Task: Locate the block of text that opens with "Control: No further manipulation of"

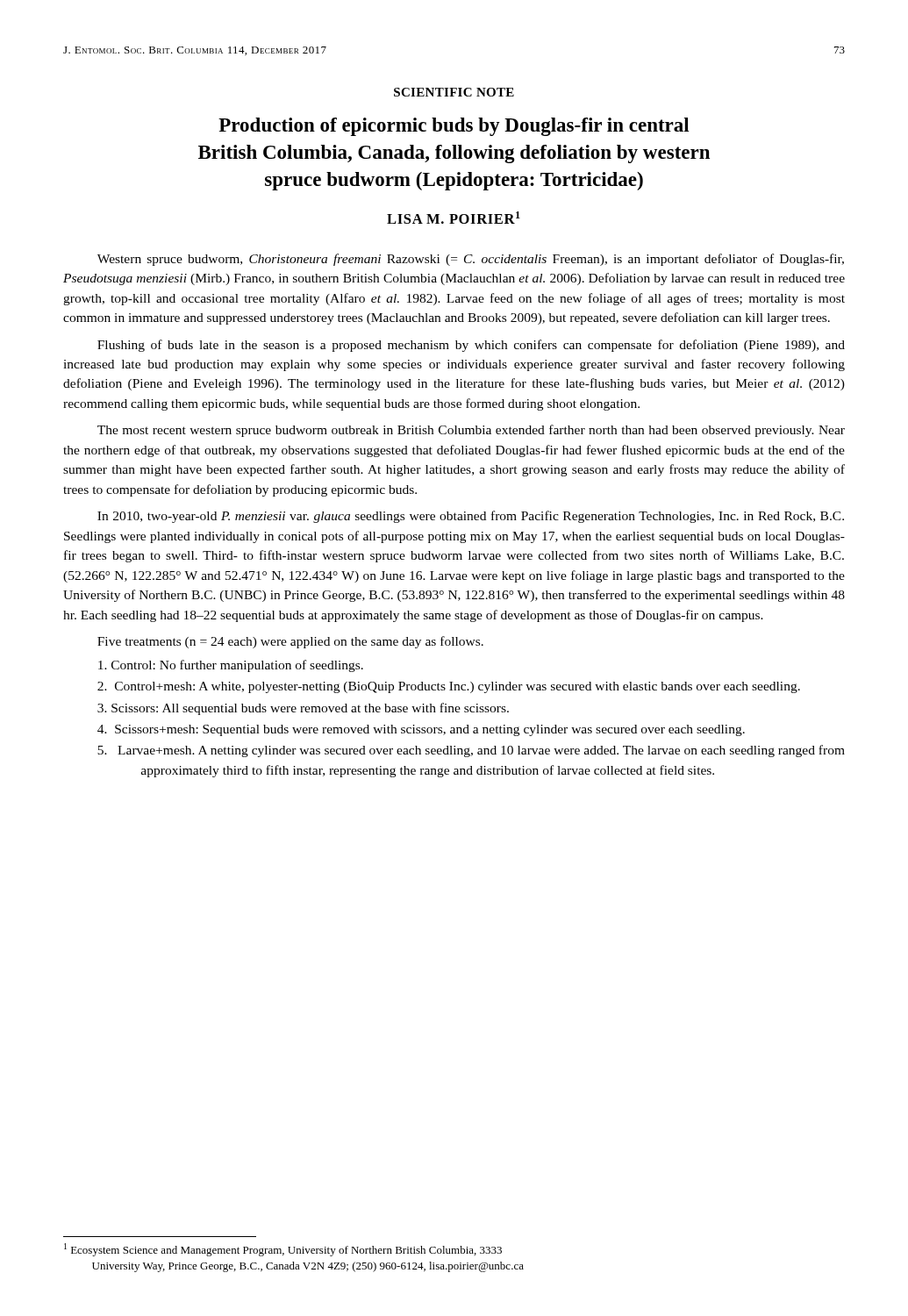Action: tap(230, 664)
